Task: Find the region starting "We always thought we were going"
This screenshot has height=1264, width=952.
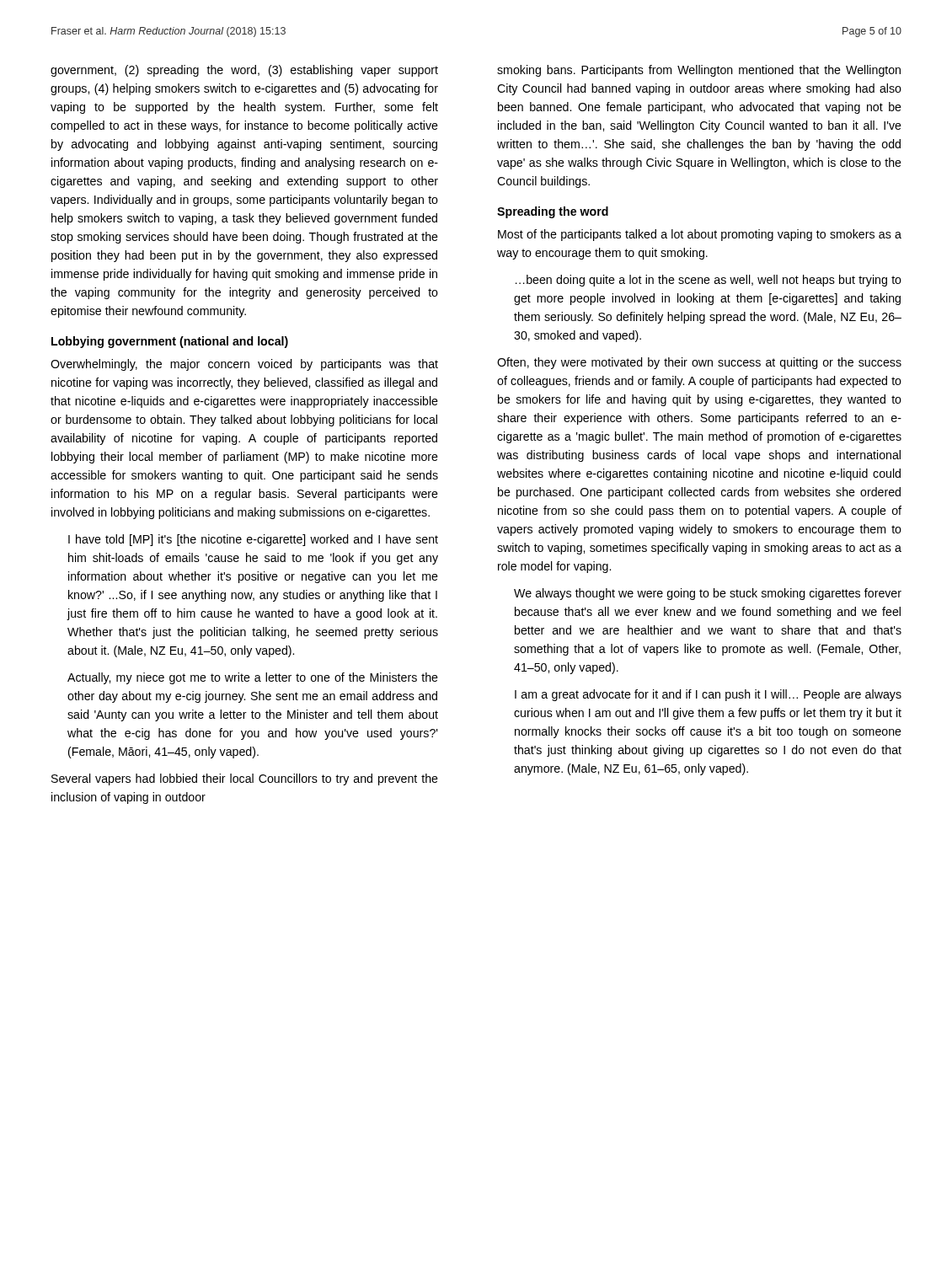Action: tap(708, 630)
